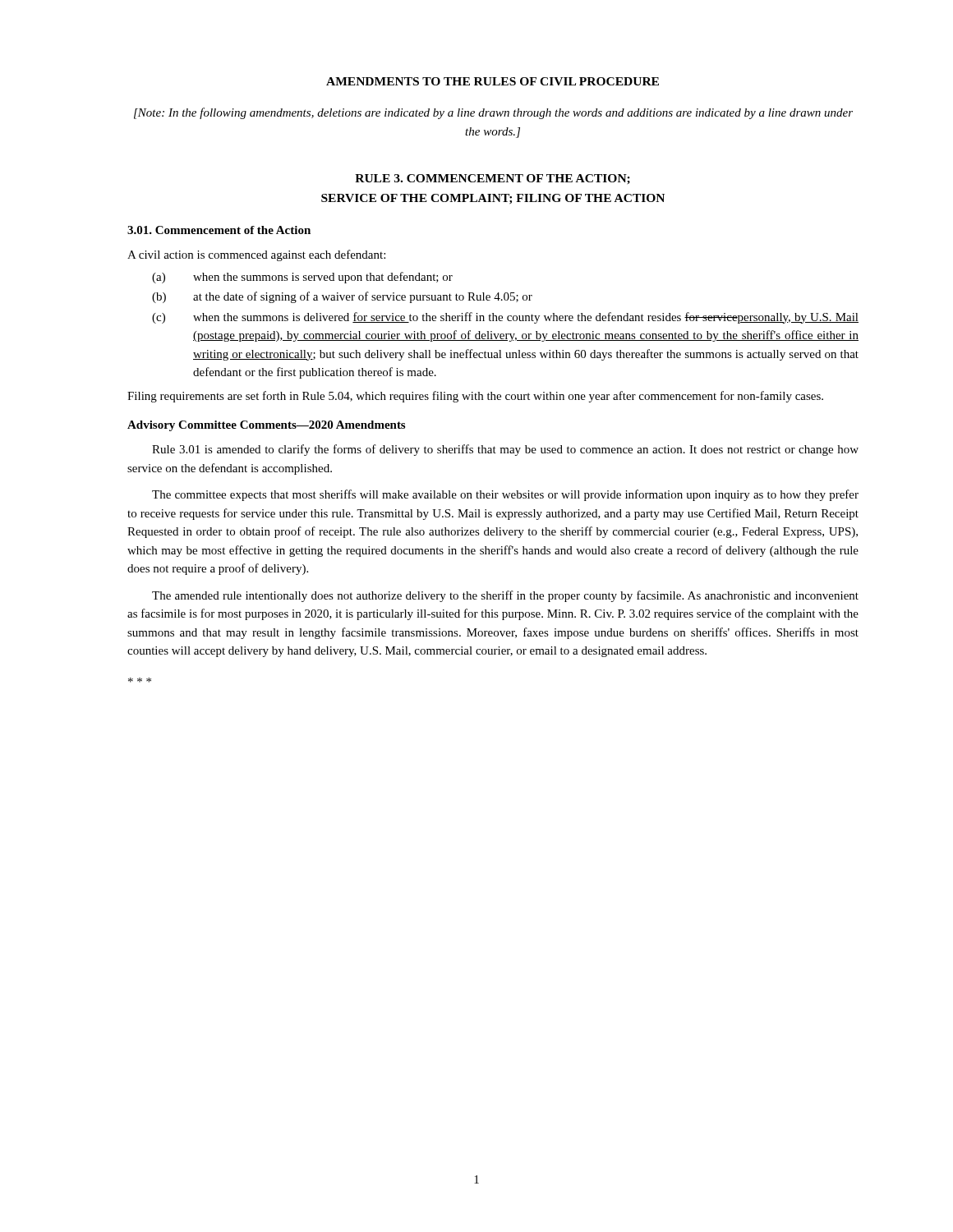Locate the list item containing "(a) when the summons is served upon"

click(302, 278)
